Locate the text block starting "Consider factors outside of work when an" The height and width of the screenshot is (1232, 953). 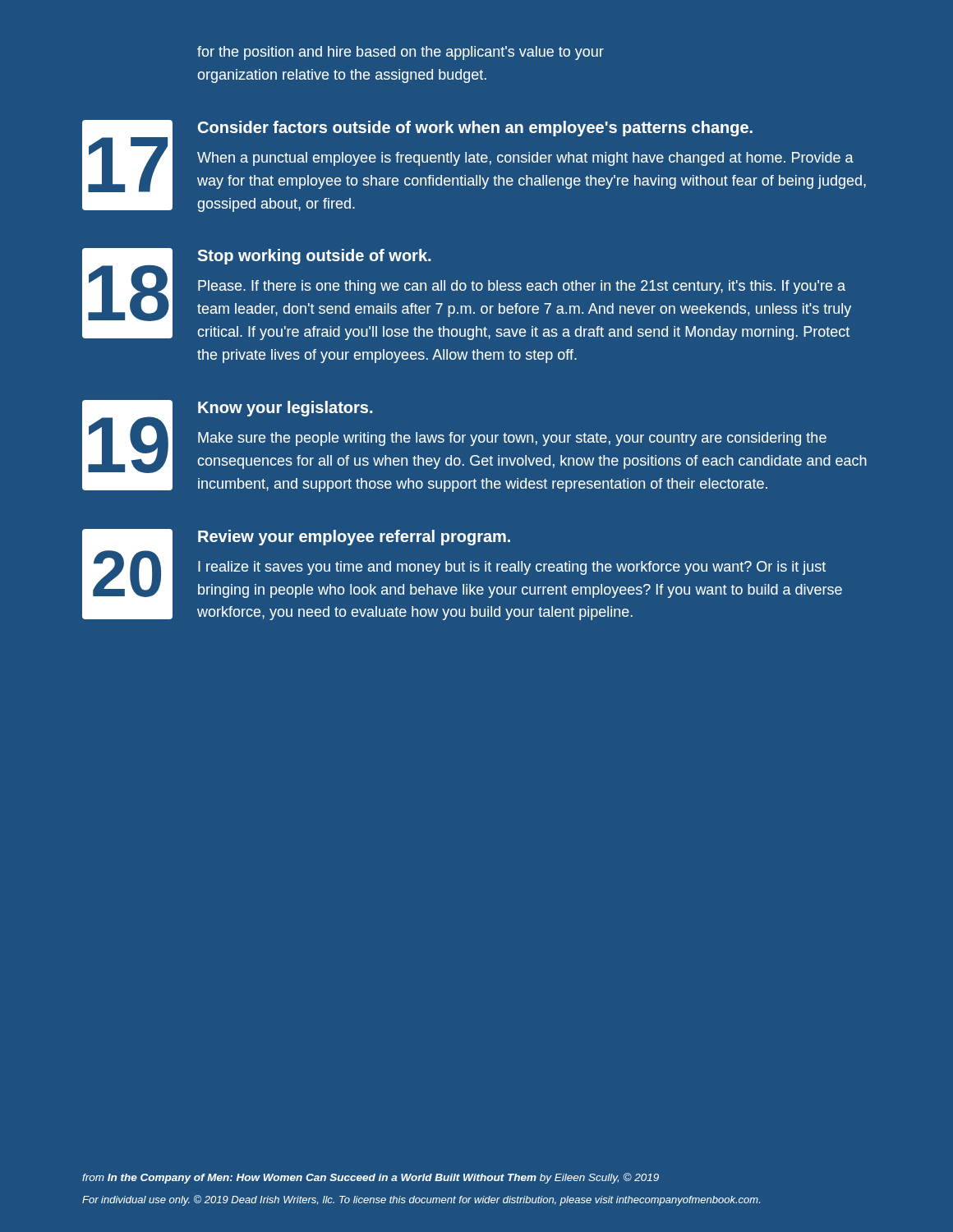475,127
